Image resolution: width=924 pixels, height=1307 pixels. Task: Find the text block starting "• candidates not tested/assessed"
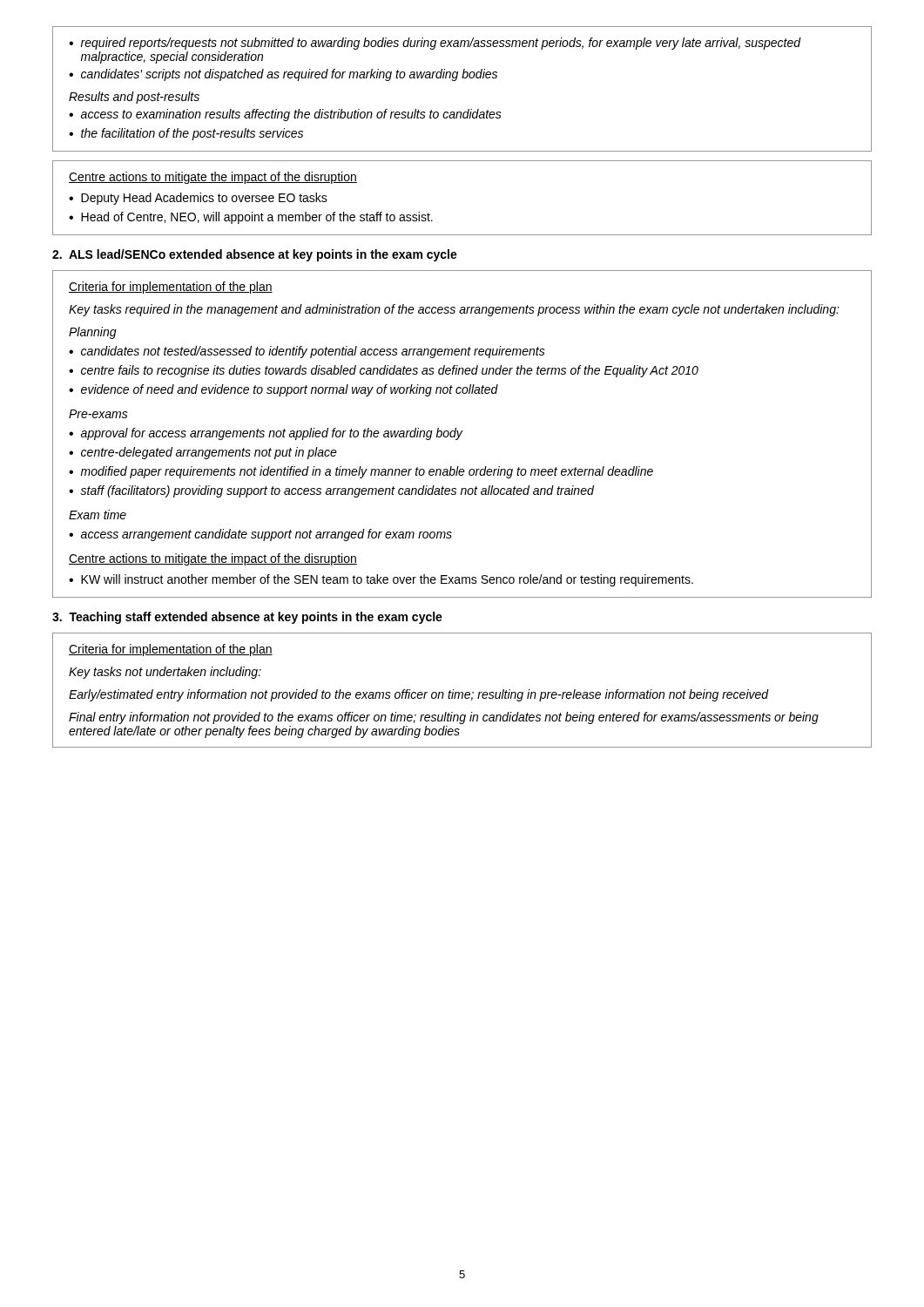point(307,352)
